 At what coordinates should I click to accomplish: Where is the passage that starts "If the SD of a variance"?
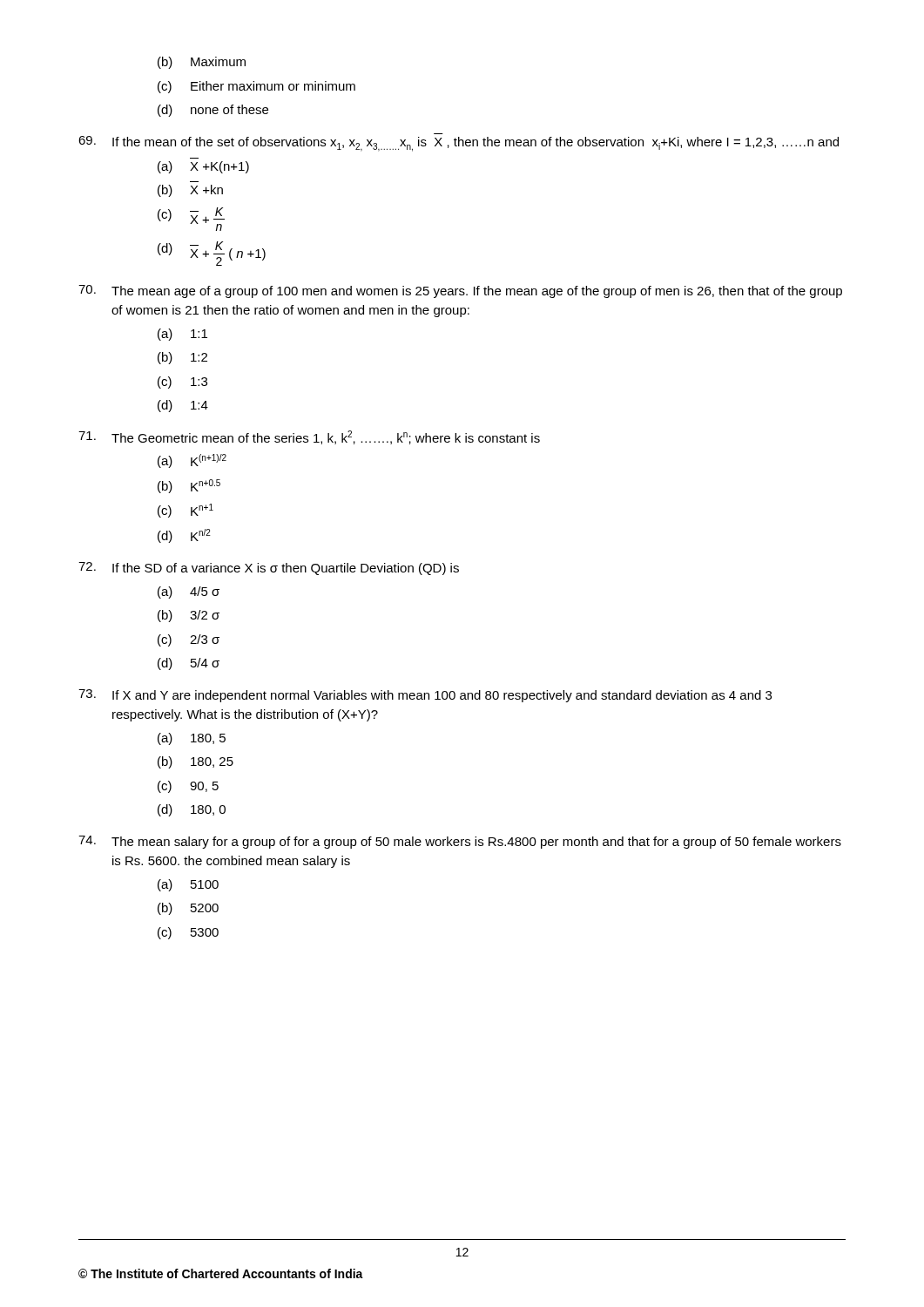pos(462,569)
